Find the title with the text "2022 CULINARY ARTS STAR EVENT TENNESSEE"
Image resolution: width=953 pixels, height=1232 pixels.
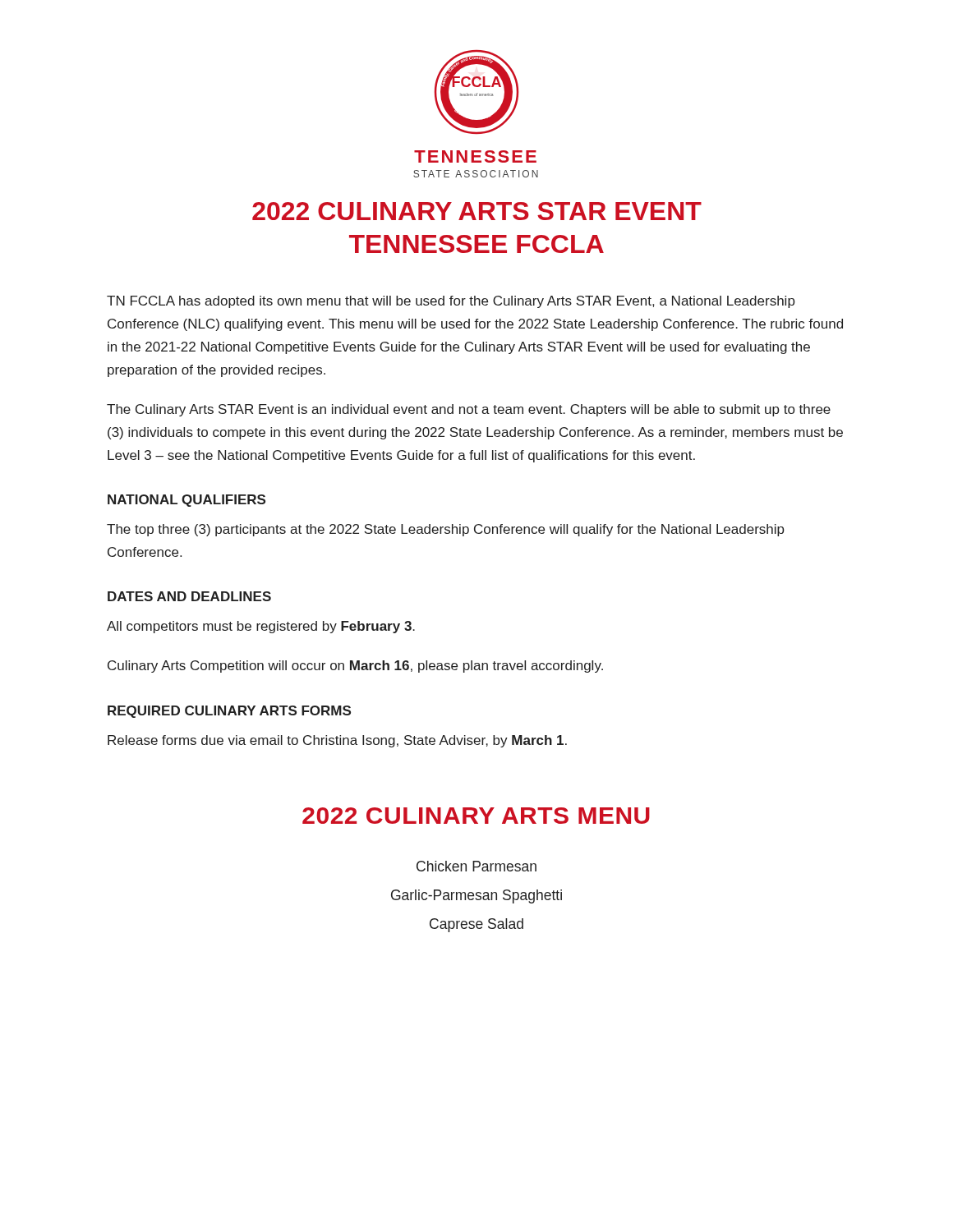click(x=476, y=227)
